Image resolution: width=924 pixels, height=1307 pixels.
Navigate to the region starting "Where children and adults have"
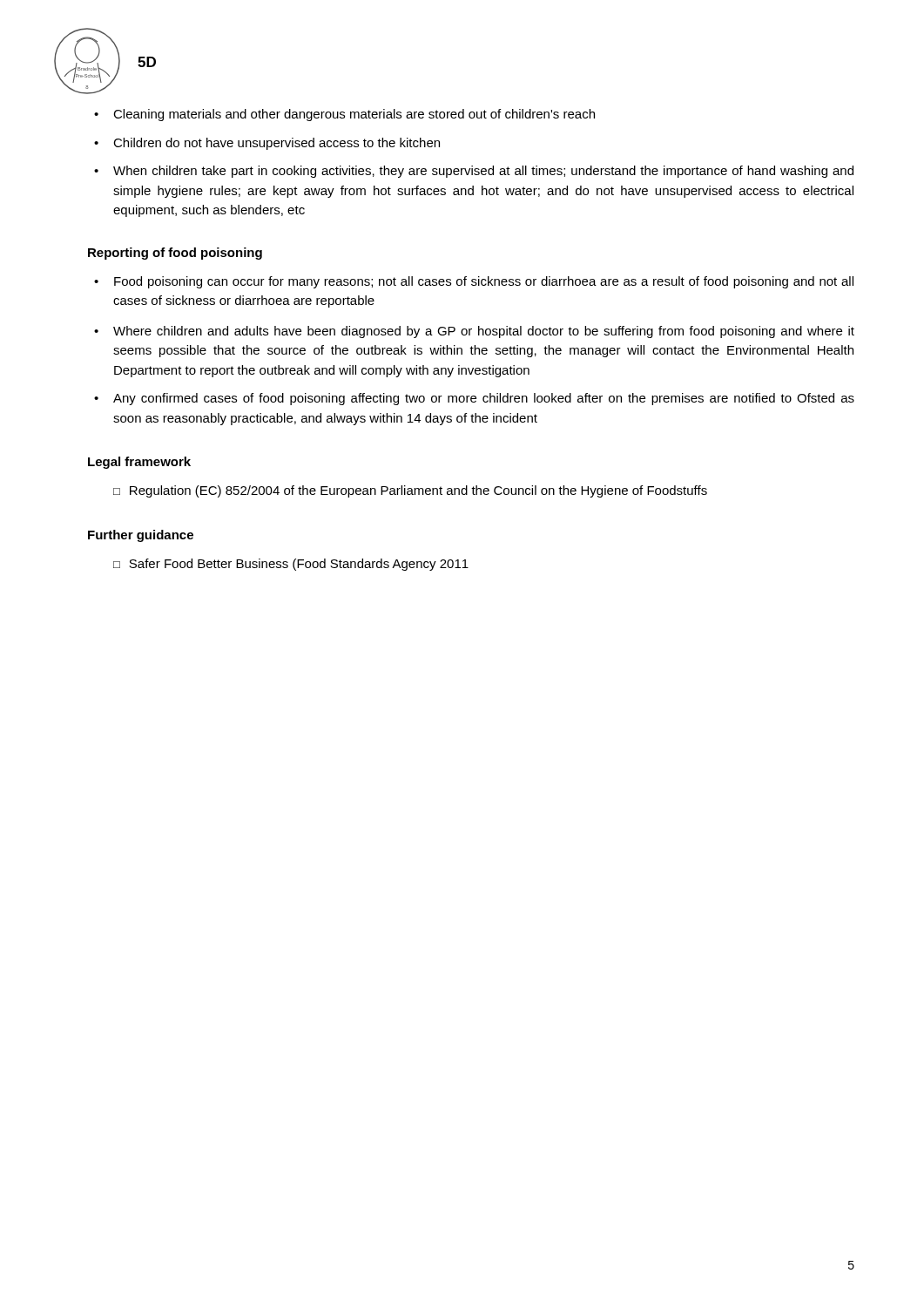484,350
